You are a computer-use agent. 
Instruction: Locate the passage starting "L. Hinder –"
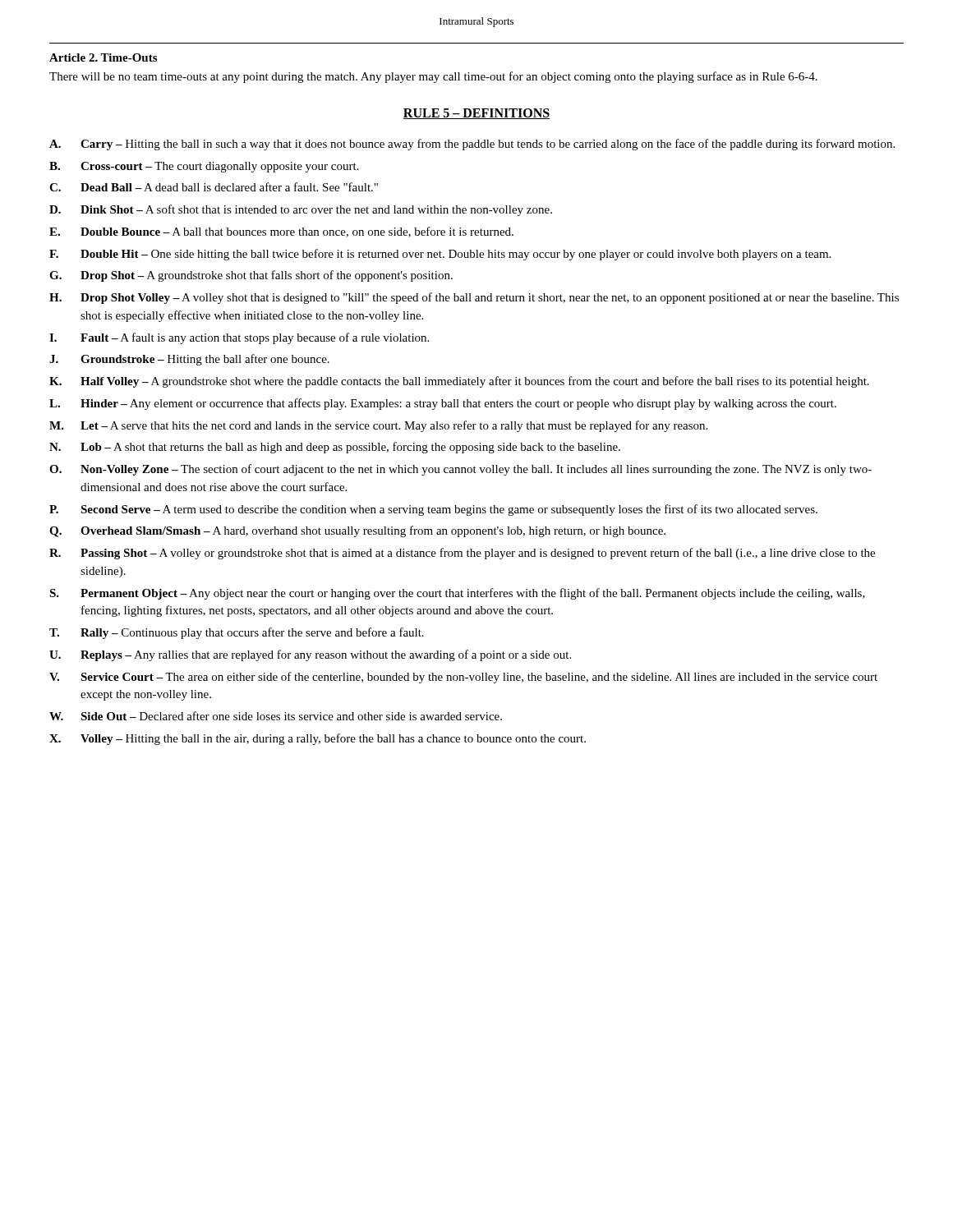coord(476,404)
